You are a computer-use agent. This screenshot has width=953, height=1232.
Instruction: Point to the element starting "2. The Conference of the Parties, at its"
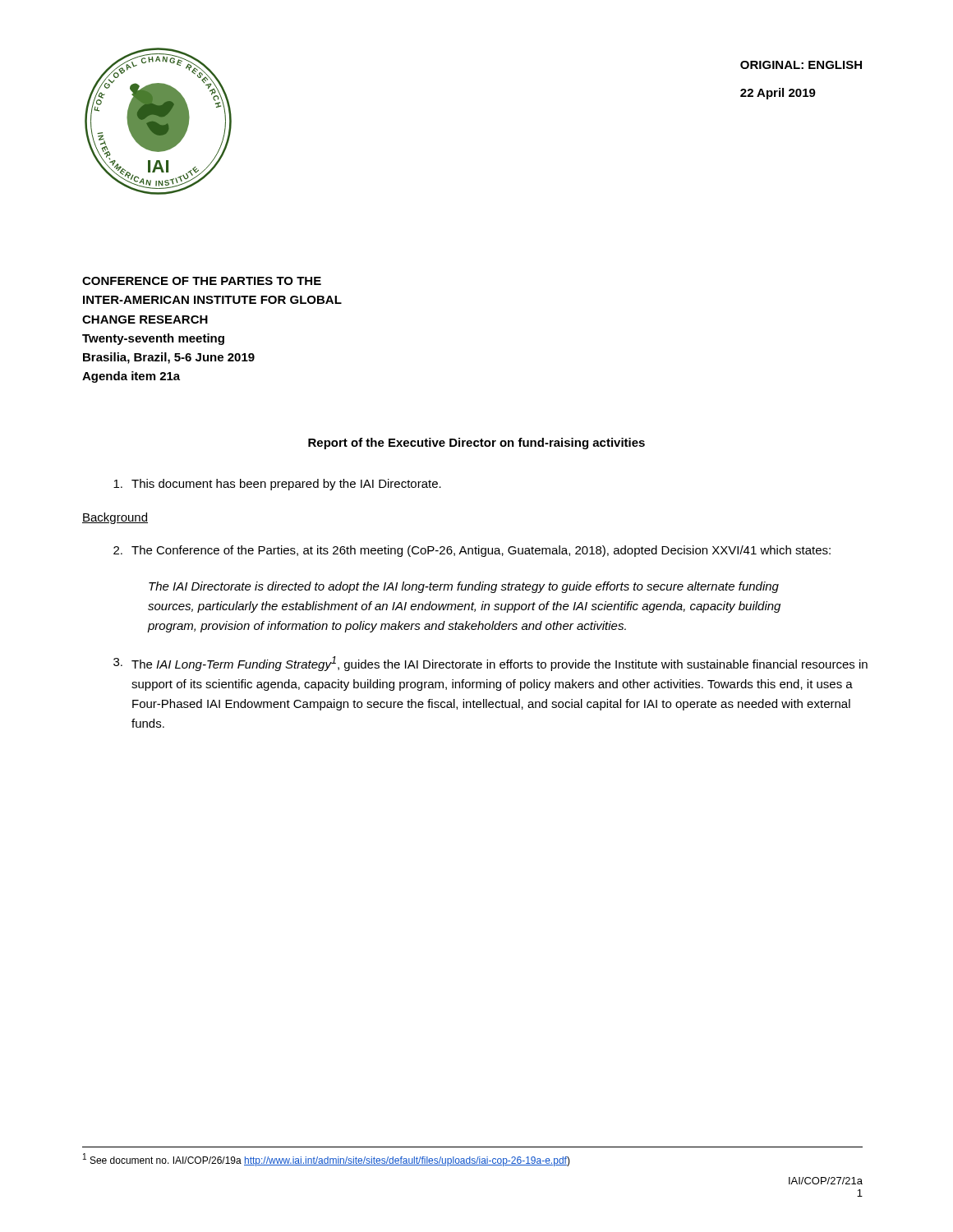[476, 550]
